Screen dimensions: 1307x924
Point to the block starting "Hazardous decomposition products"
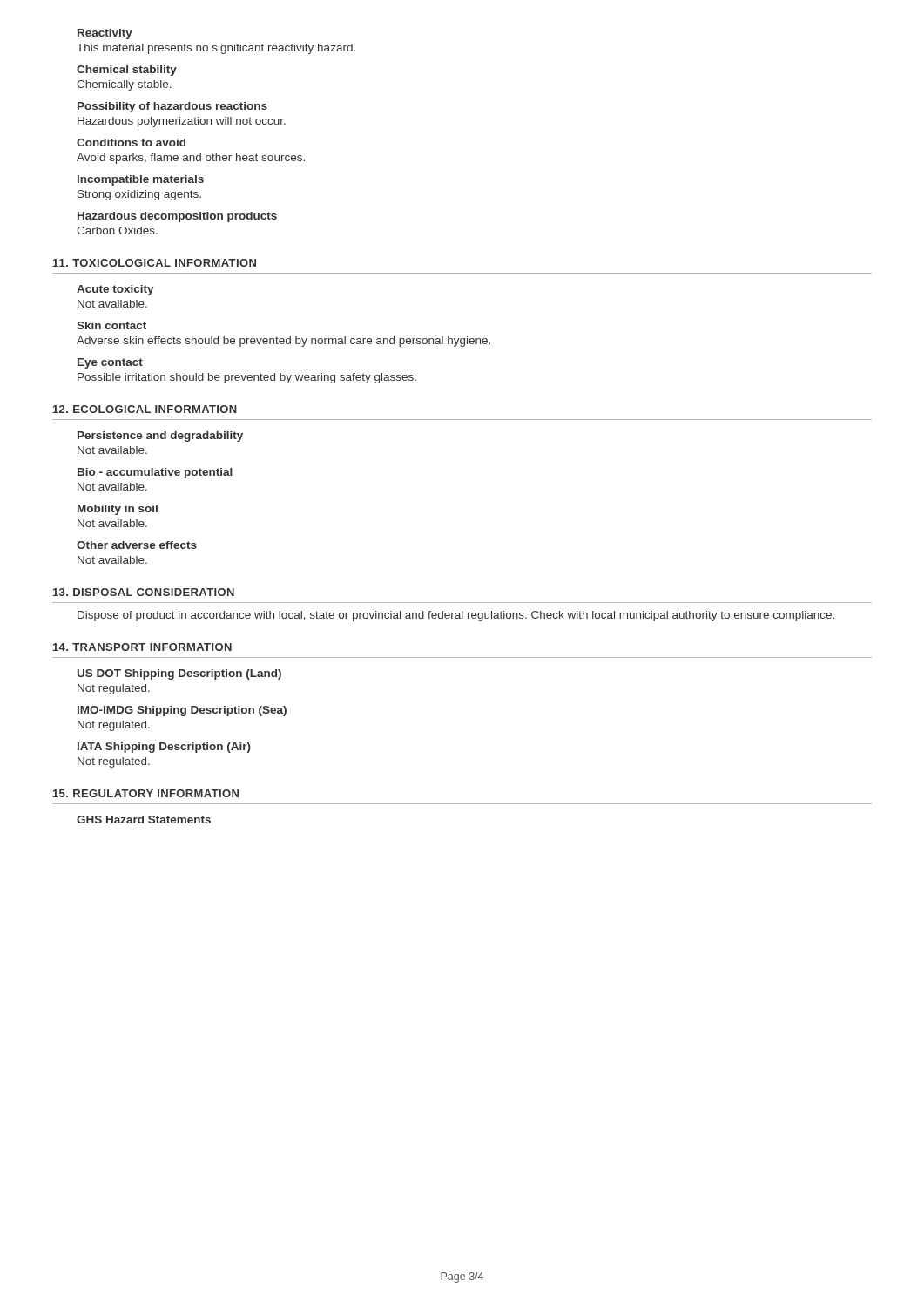click(177, 216)
